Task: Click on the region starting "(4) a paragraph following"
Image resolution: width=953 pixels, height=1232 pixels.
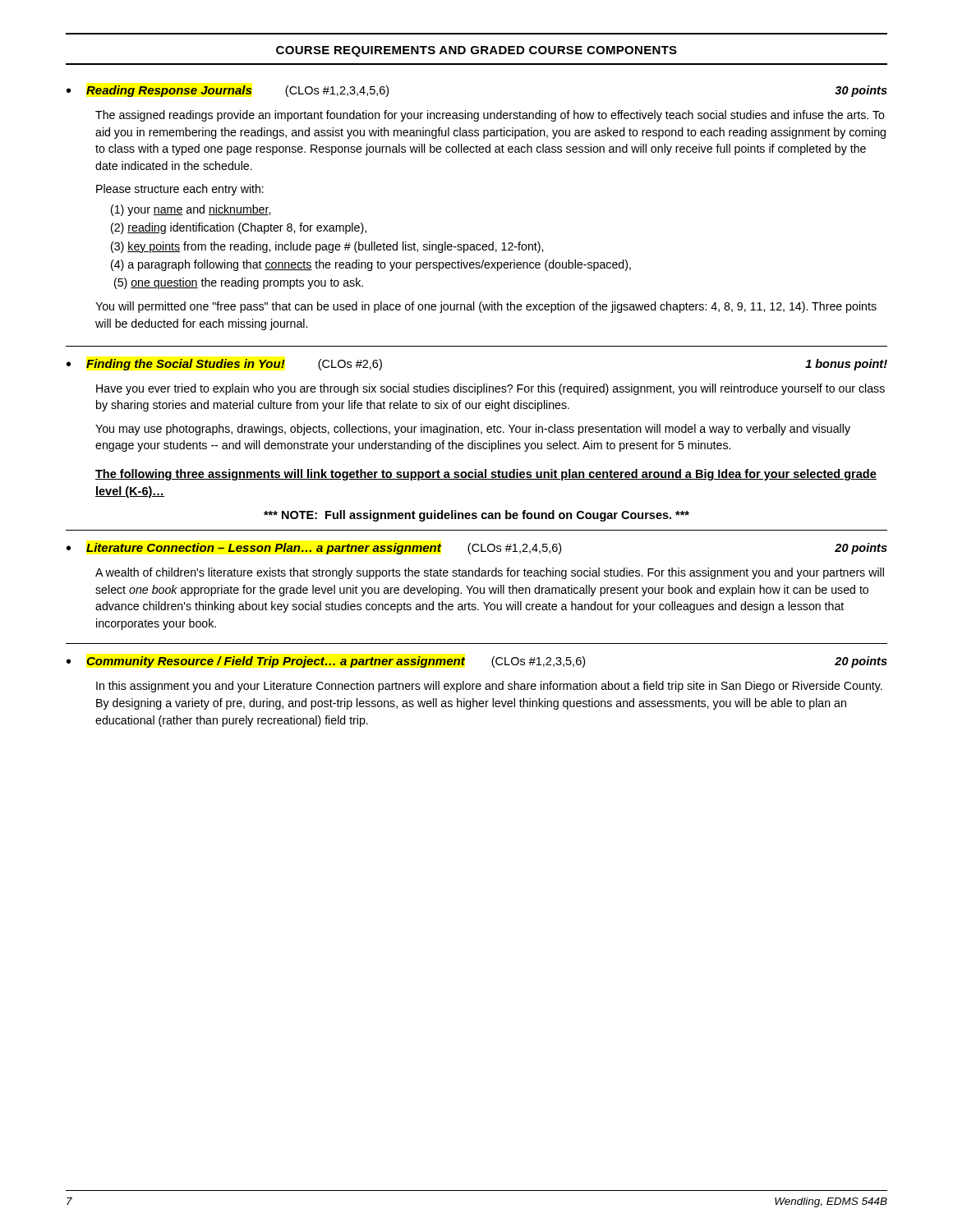Action: [371, 264]
